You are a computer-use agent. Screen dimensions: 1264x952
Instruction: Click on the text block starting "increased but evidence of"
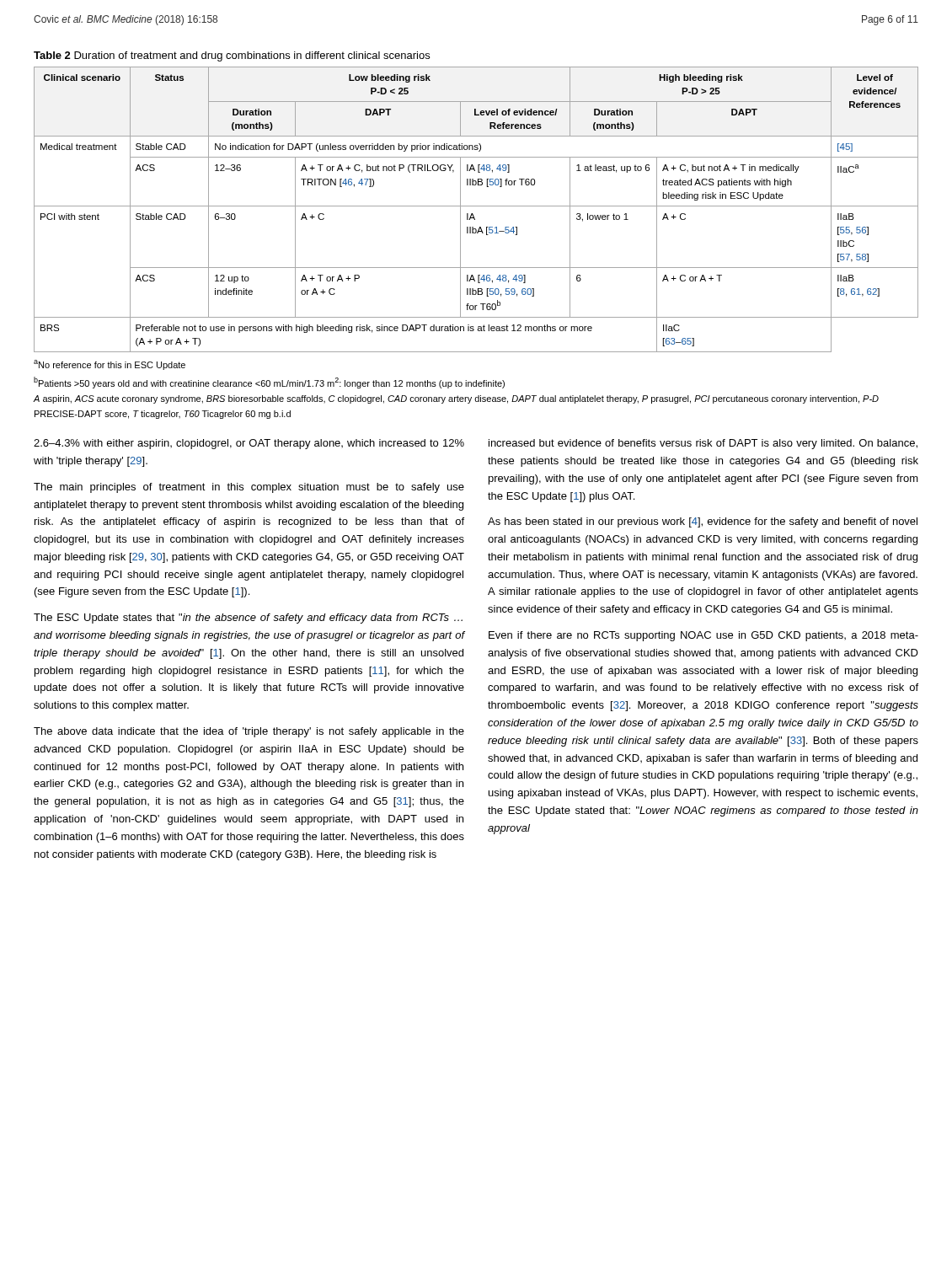703,469
